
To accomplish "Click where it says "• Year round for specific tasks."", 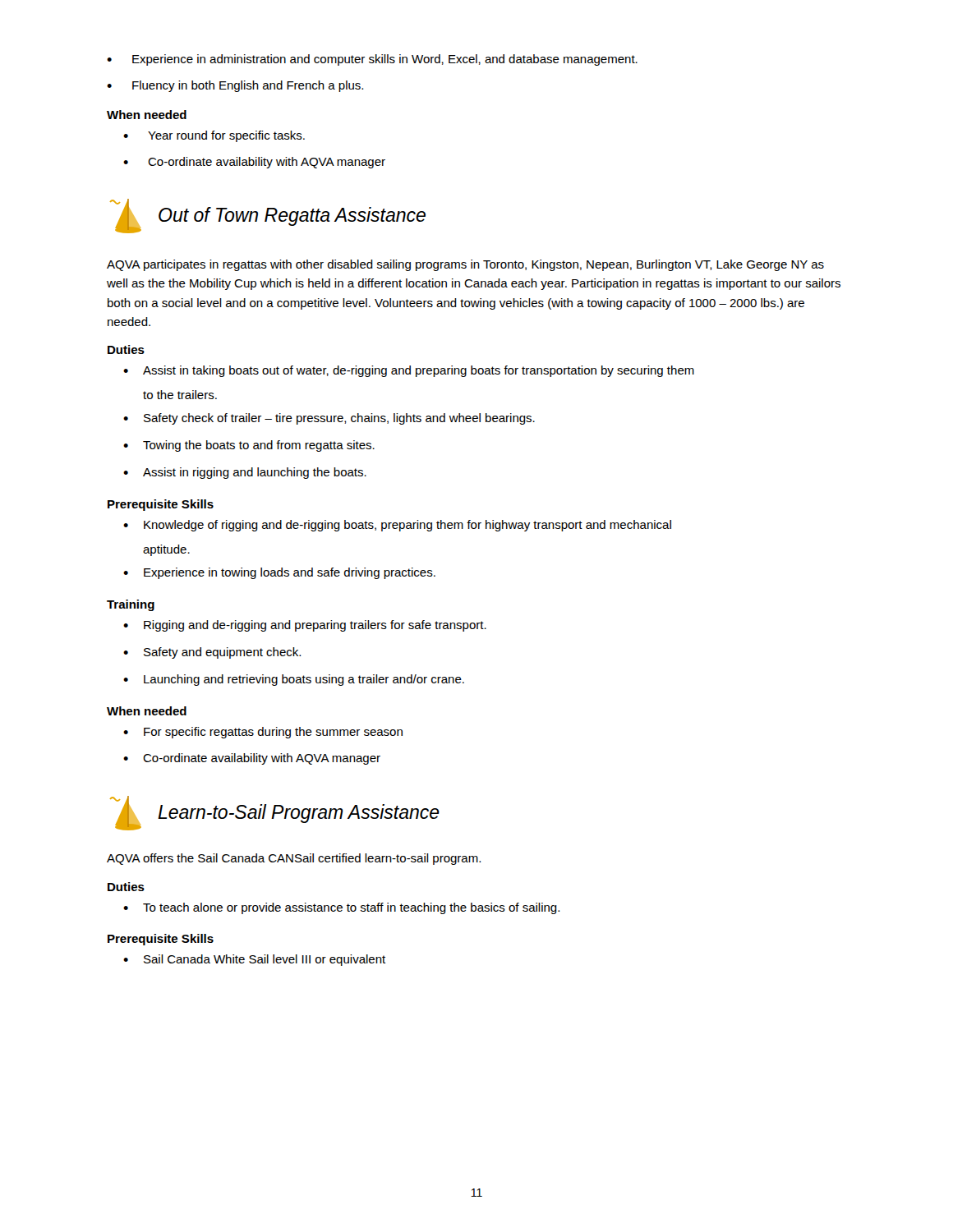I will (214, 137).
